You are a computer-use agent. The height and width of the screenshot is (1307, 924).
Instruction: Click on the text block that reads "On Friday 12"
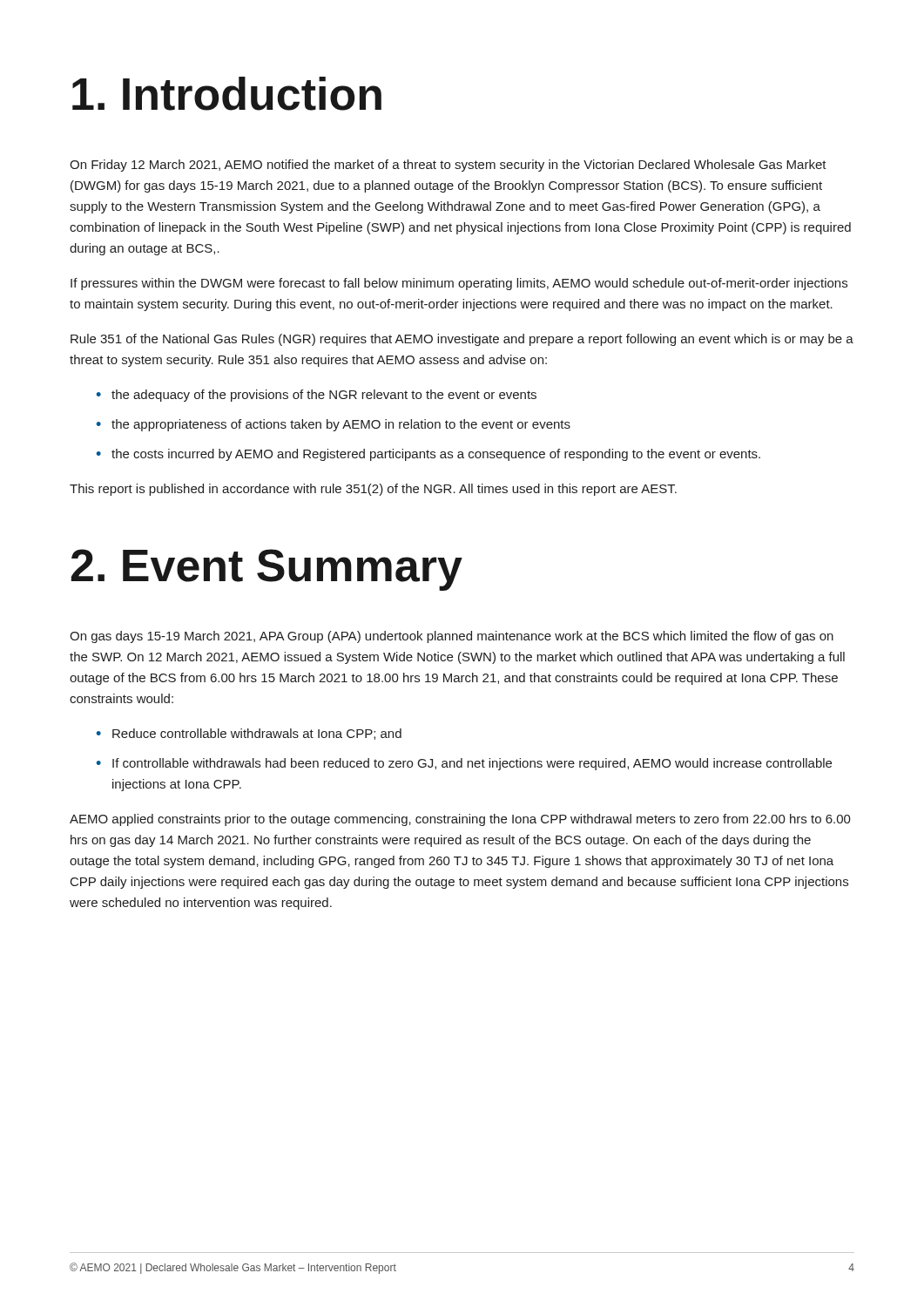(x=461, y=206)
